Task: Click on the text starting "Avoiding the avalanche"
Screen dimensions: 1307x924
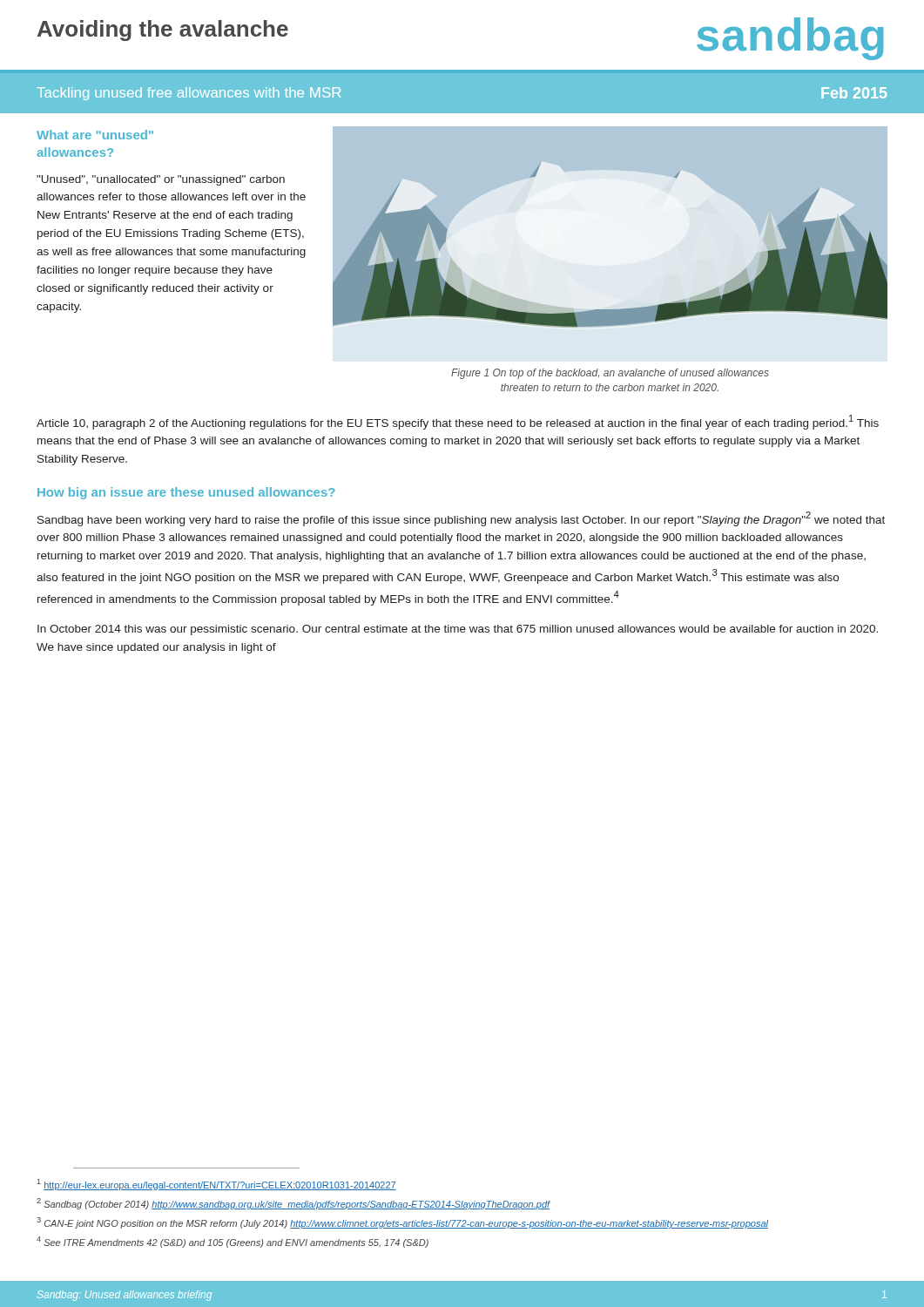Action: [163, 29]
